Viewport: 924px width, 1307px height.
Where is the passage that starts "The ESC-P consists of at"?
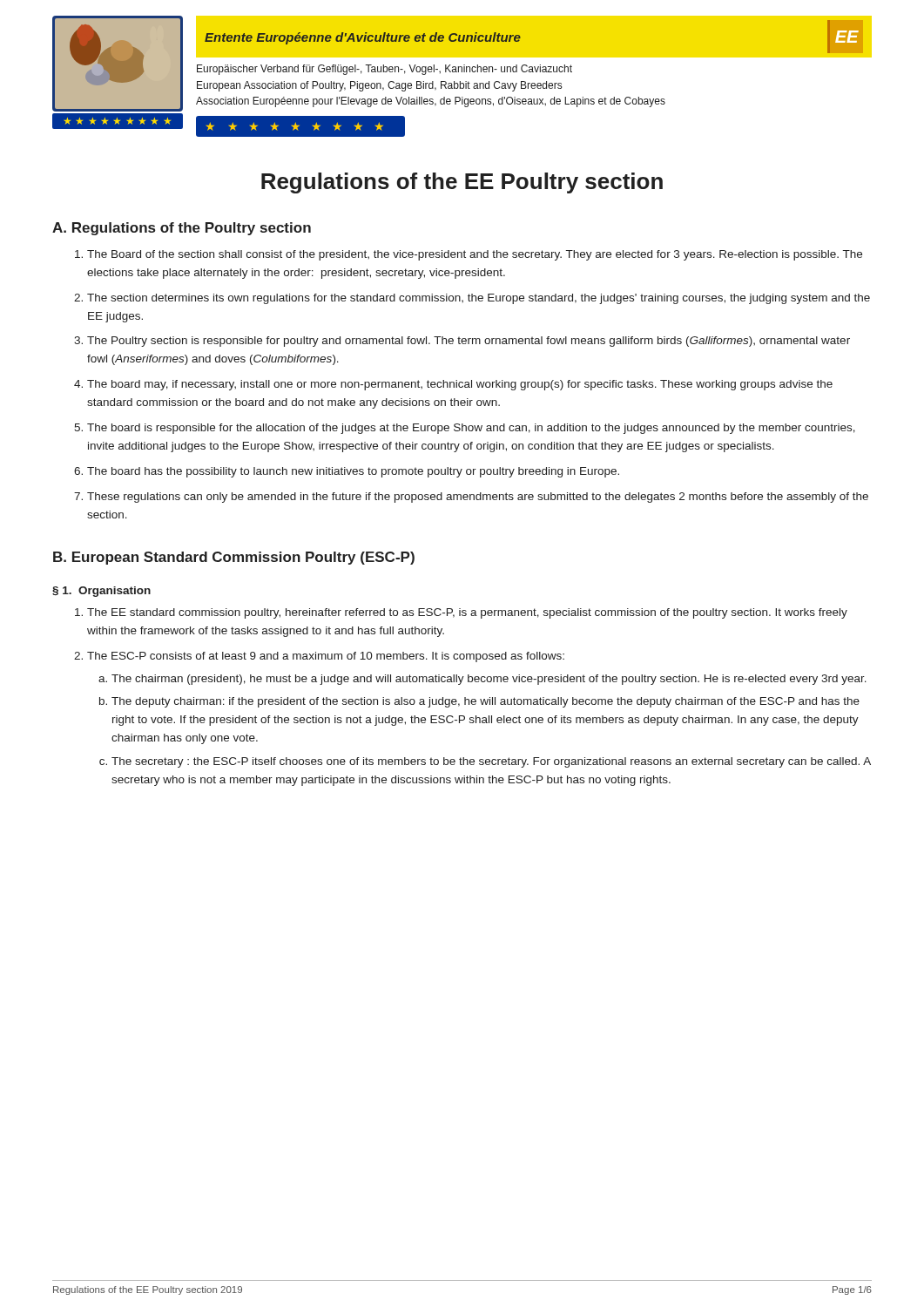pyautogui.click(x=479, y=719)
